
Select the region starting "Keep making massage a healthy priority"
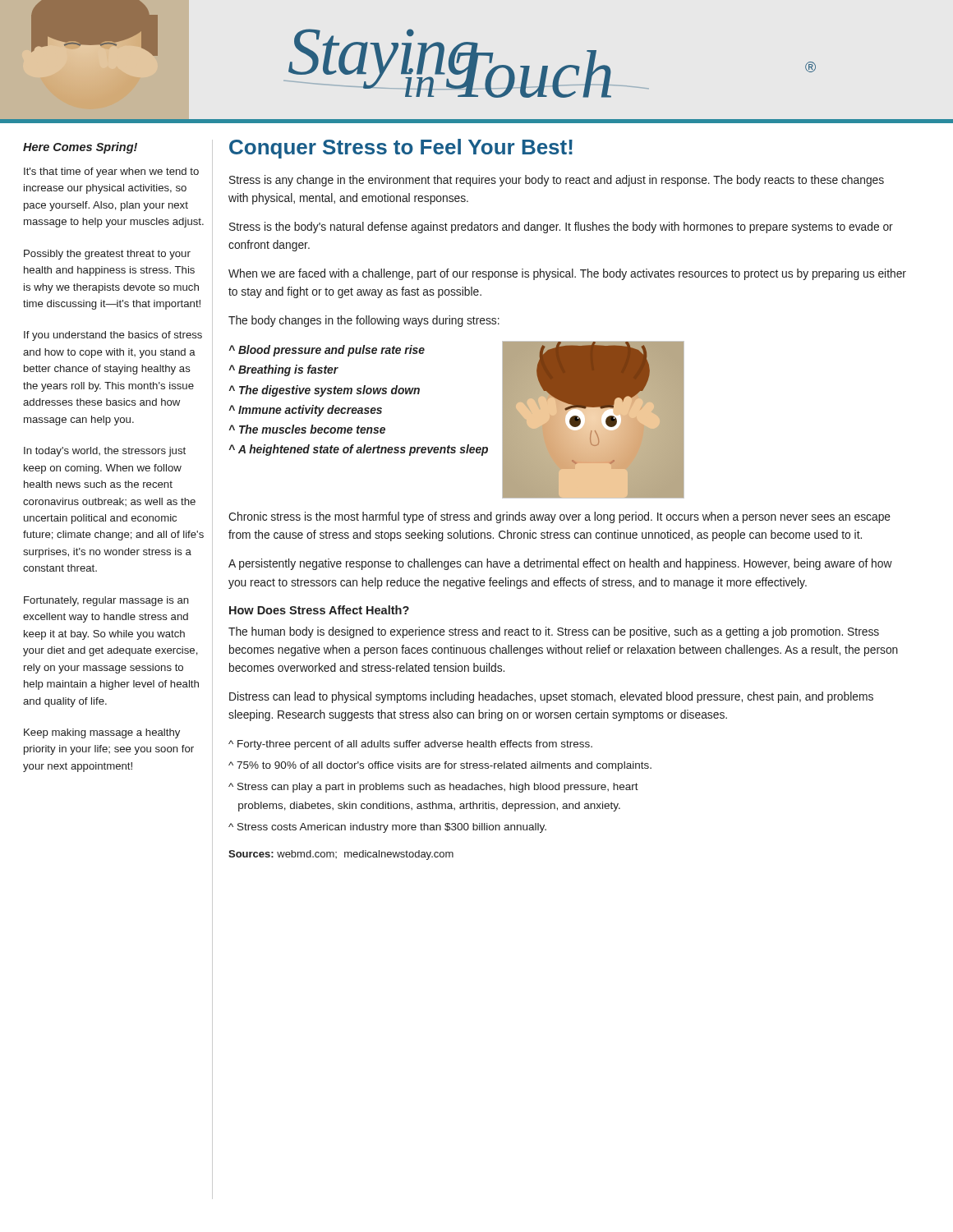pos(114,750)
